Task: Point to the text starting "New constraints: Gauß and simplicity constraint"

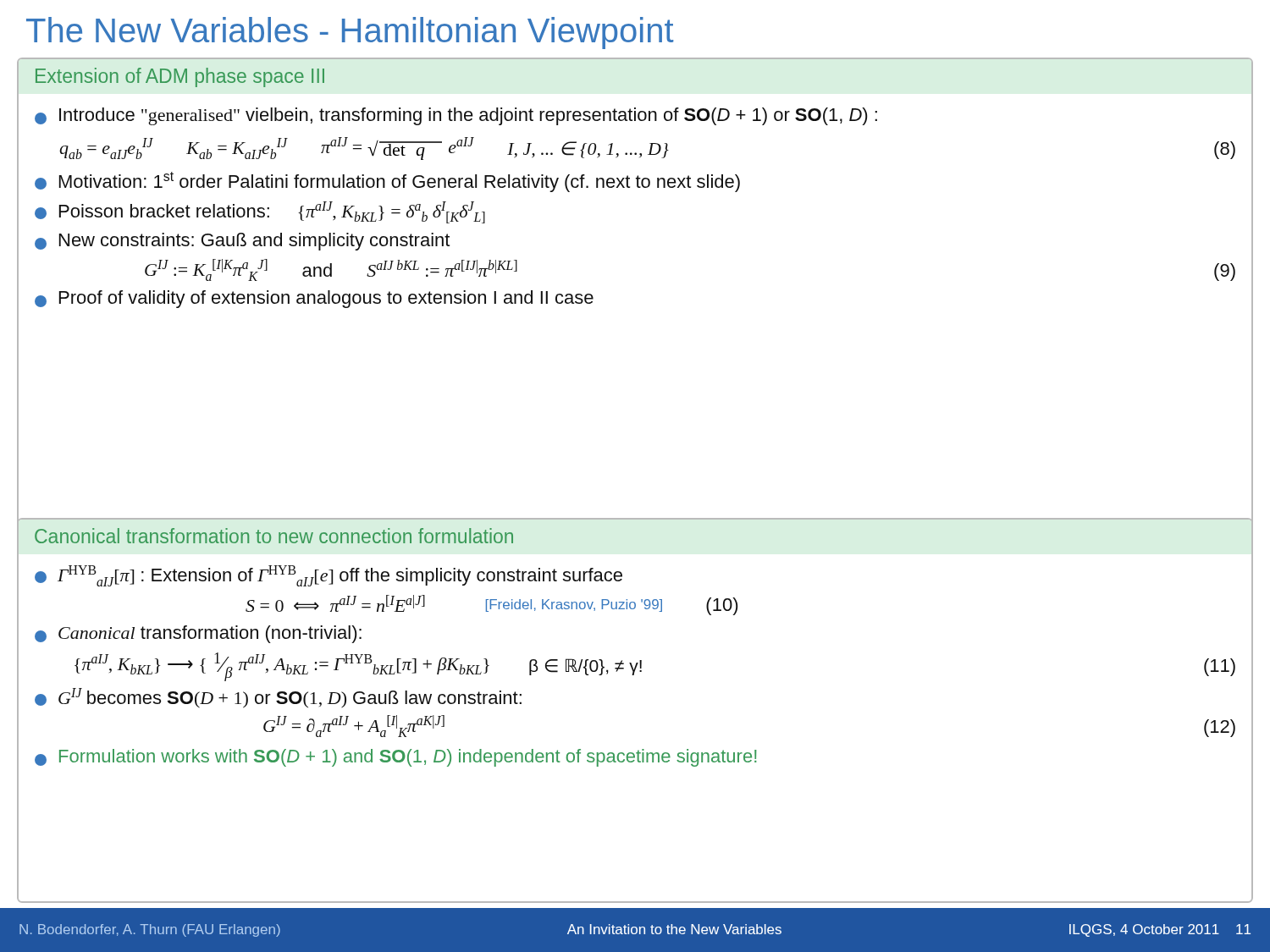Action: [x=242, y=242]
